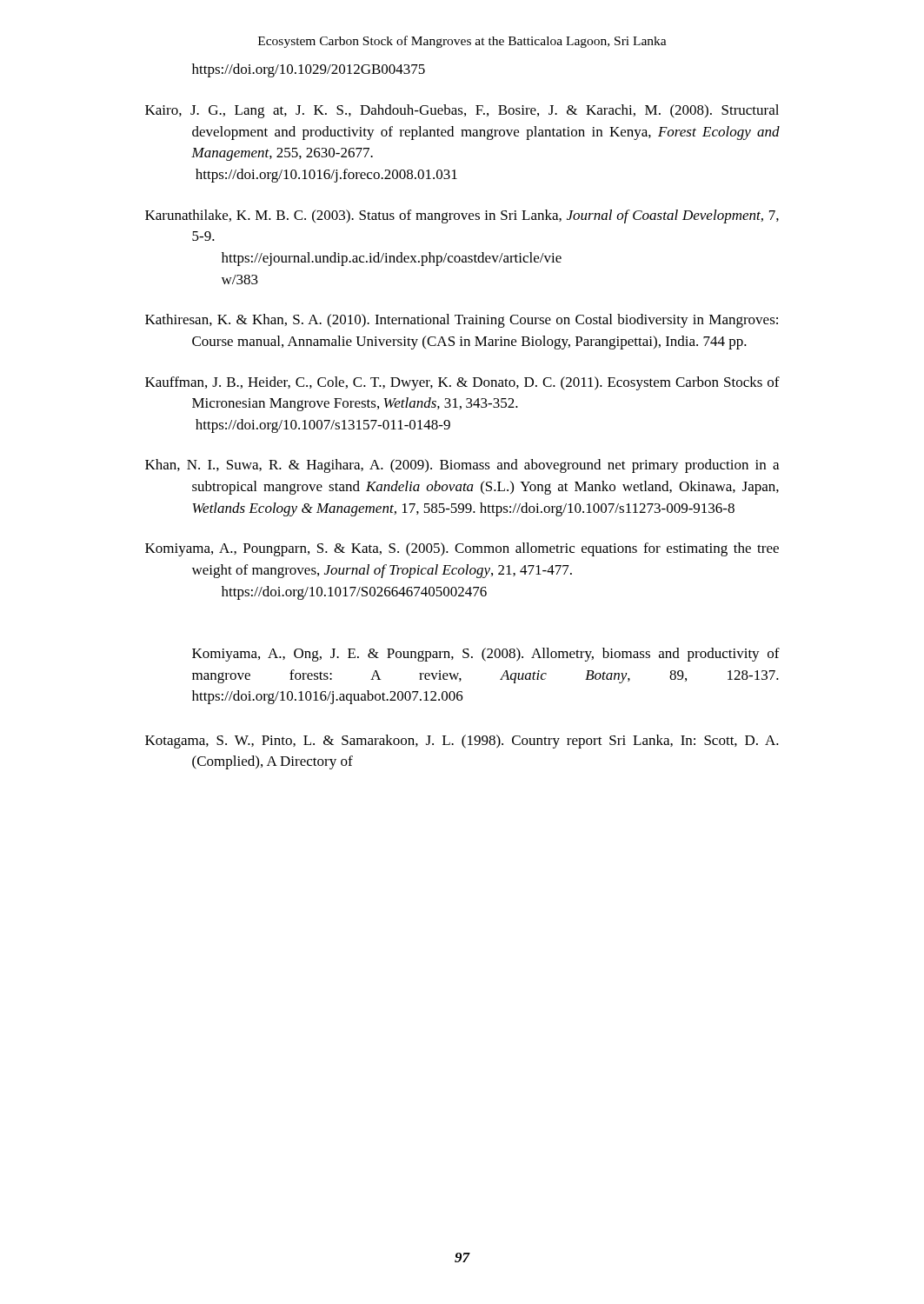Point to the block beginning "Karunathilake, K. M. B. C. (2003)."
Image resolution: width=924 pixels, height=1304 pixels.
(462, 247)
